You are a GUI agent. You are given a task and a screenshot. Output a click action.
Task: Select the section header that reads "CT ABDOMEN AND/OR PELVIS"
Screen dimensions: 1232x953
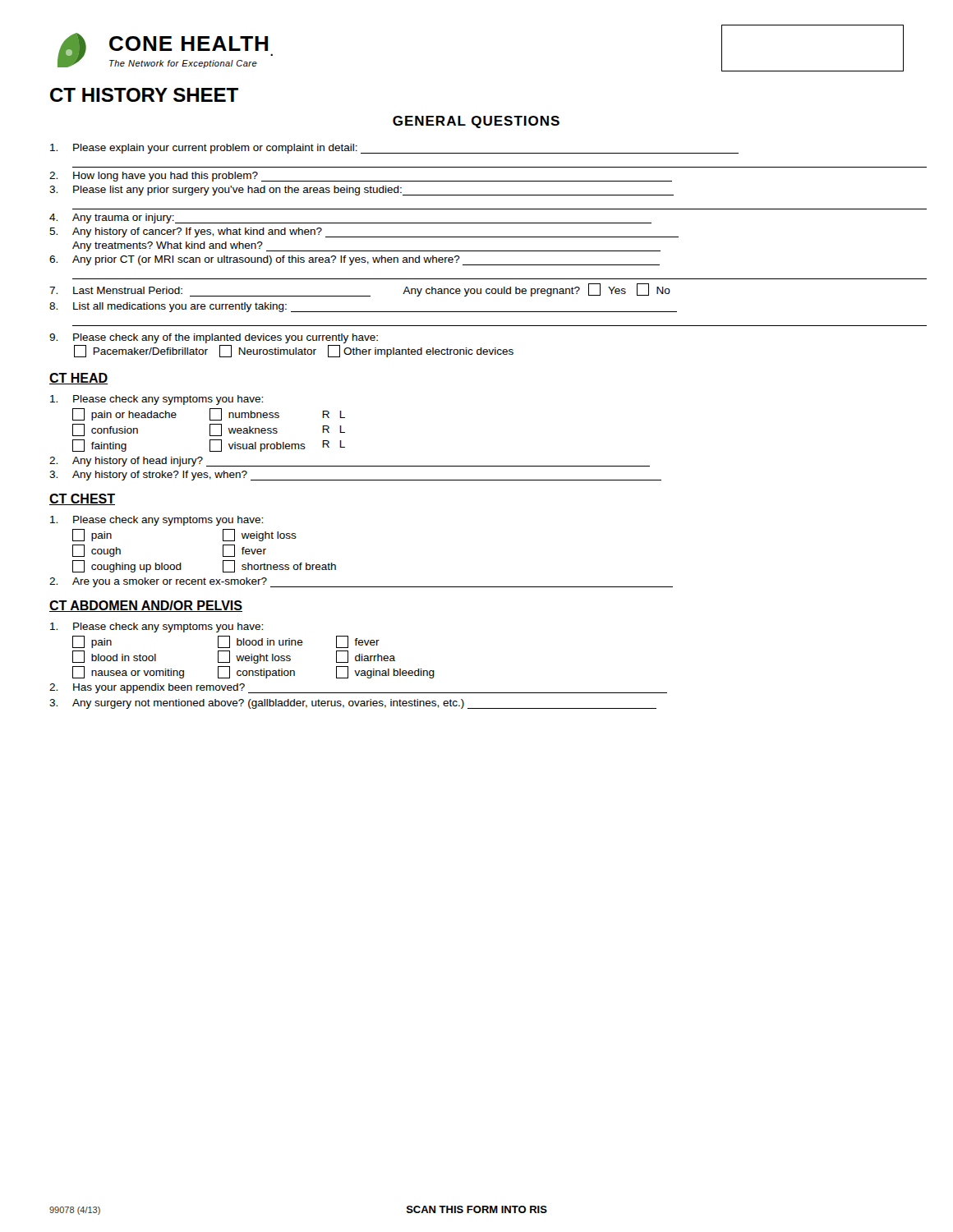click(146, 605)
